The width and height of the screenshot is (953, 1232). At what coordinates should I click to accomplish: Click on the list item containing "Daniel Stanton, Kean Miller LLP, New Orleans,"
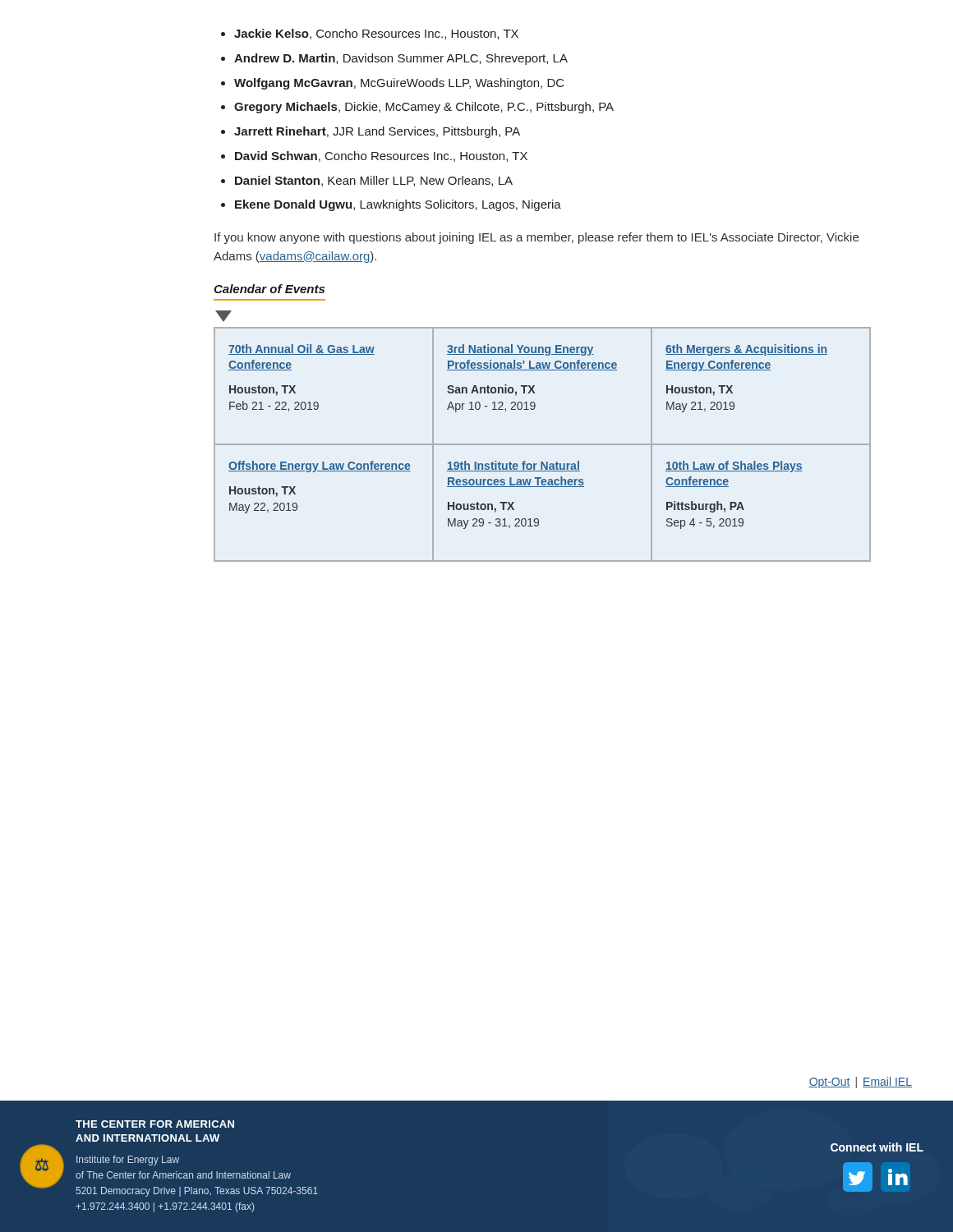373,180
